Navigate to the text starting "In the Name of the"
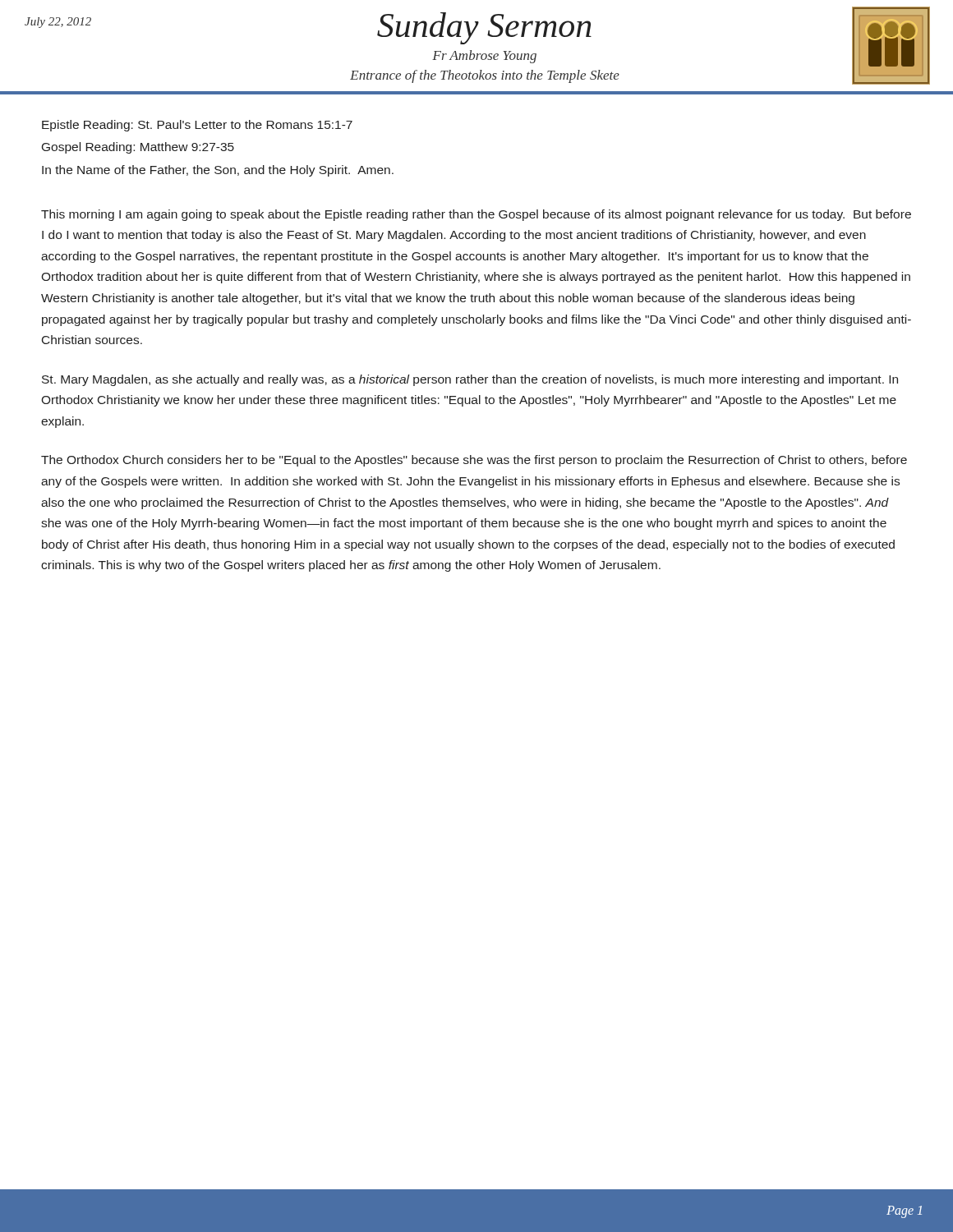Viewport: 953px width, 1232px height. tap(218, 169)
